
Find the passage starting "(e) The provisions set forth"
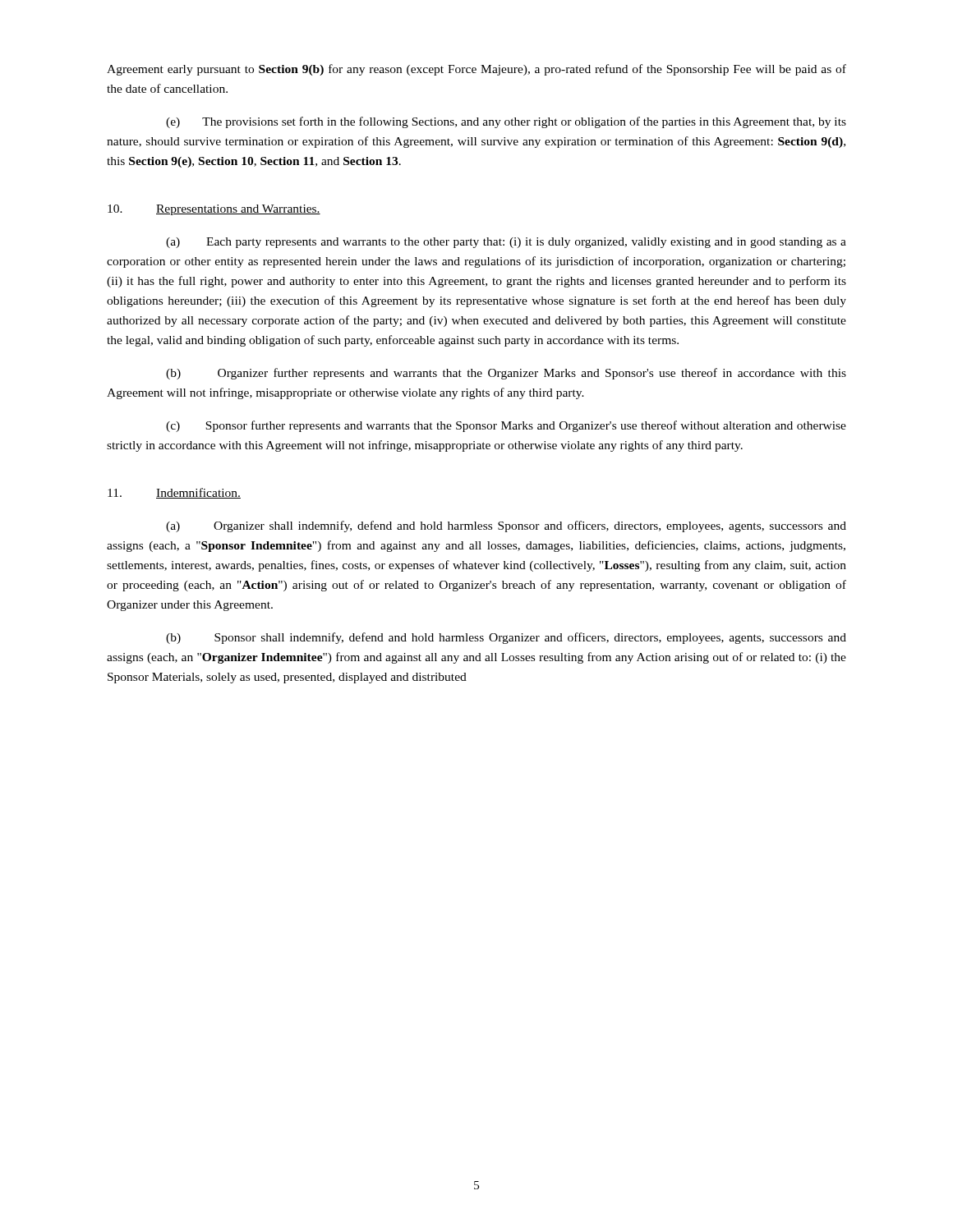click(x=476, y=141)
